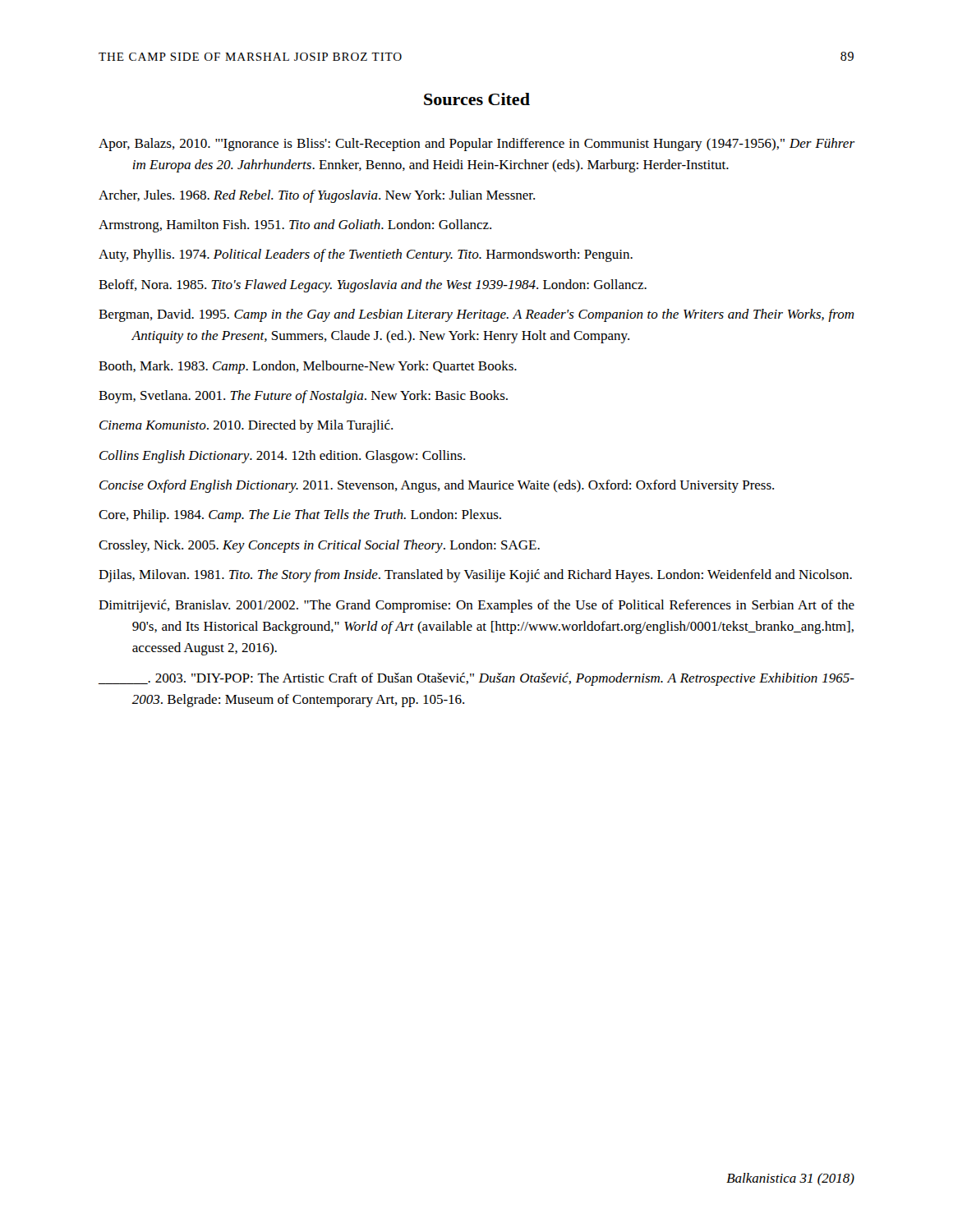Click the passage that begins "Beloff, Nora. 1985. Tito's Flawed Legacy."
Viewport: 953px width, 1232px height.
[x=373, y=284]
